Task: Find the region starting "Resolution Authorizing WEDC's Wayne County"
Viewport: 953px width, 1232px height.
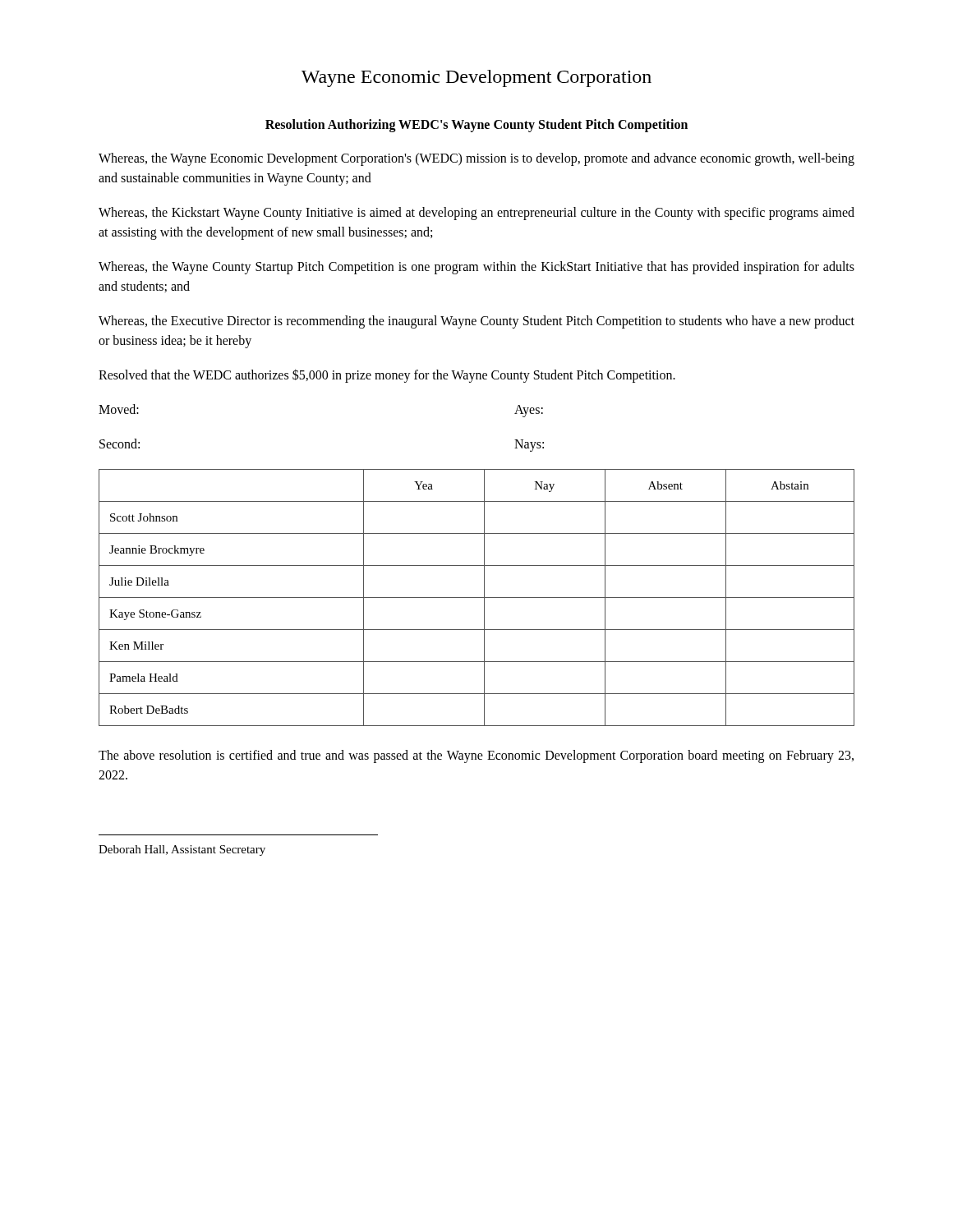Action: [x=476, y=124]
